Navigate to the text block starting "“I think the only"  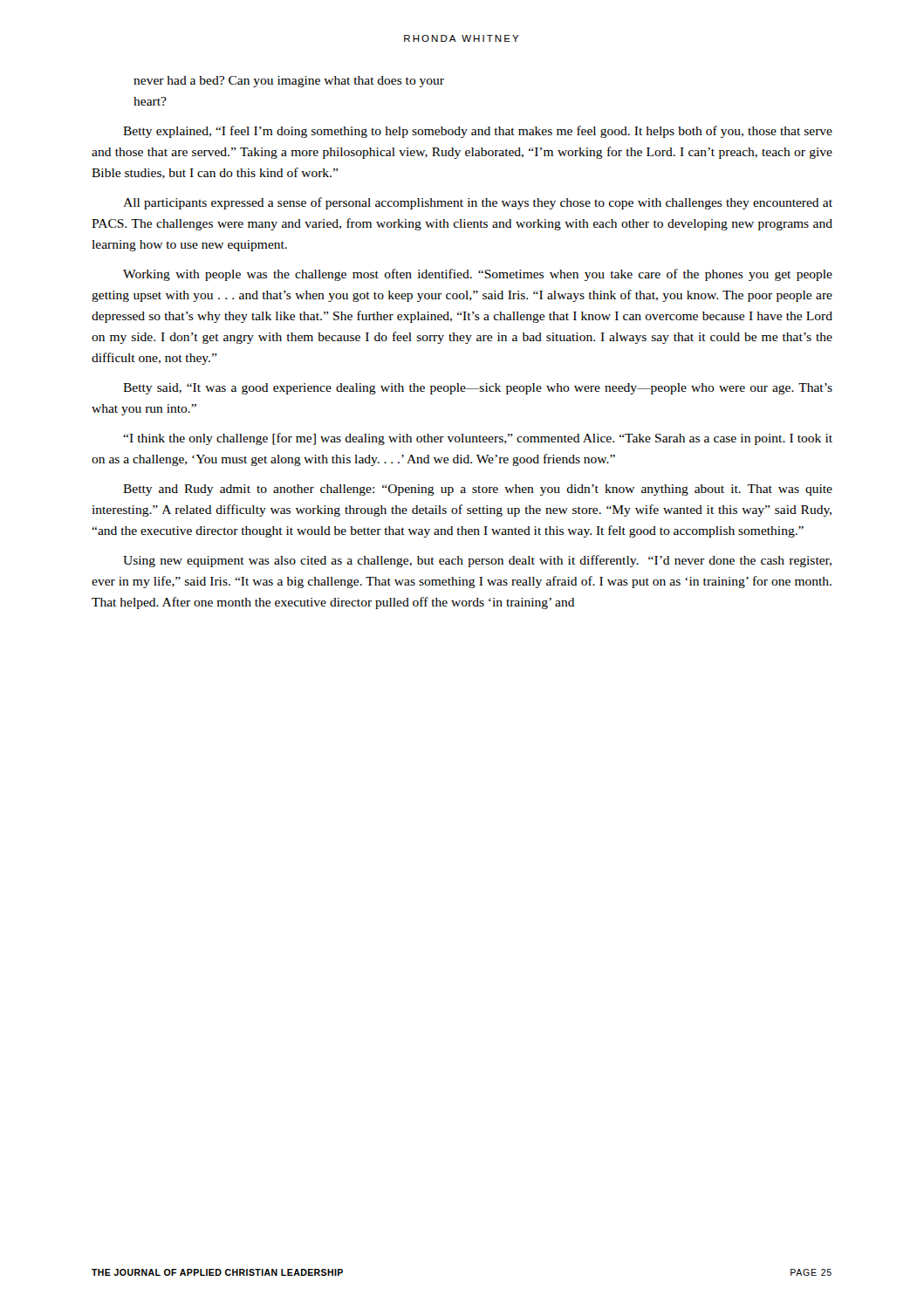[x=462, y=449]
